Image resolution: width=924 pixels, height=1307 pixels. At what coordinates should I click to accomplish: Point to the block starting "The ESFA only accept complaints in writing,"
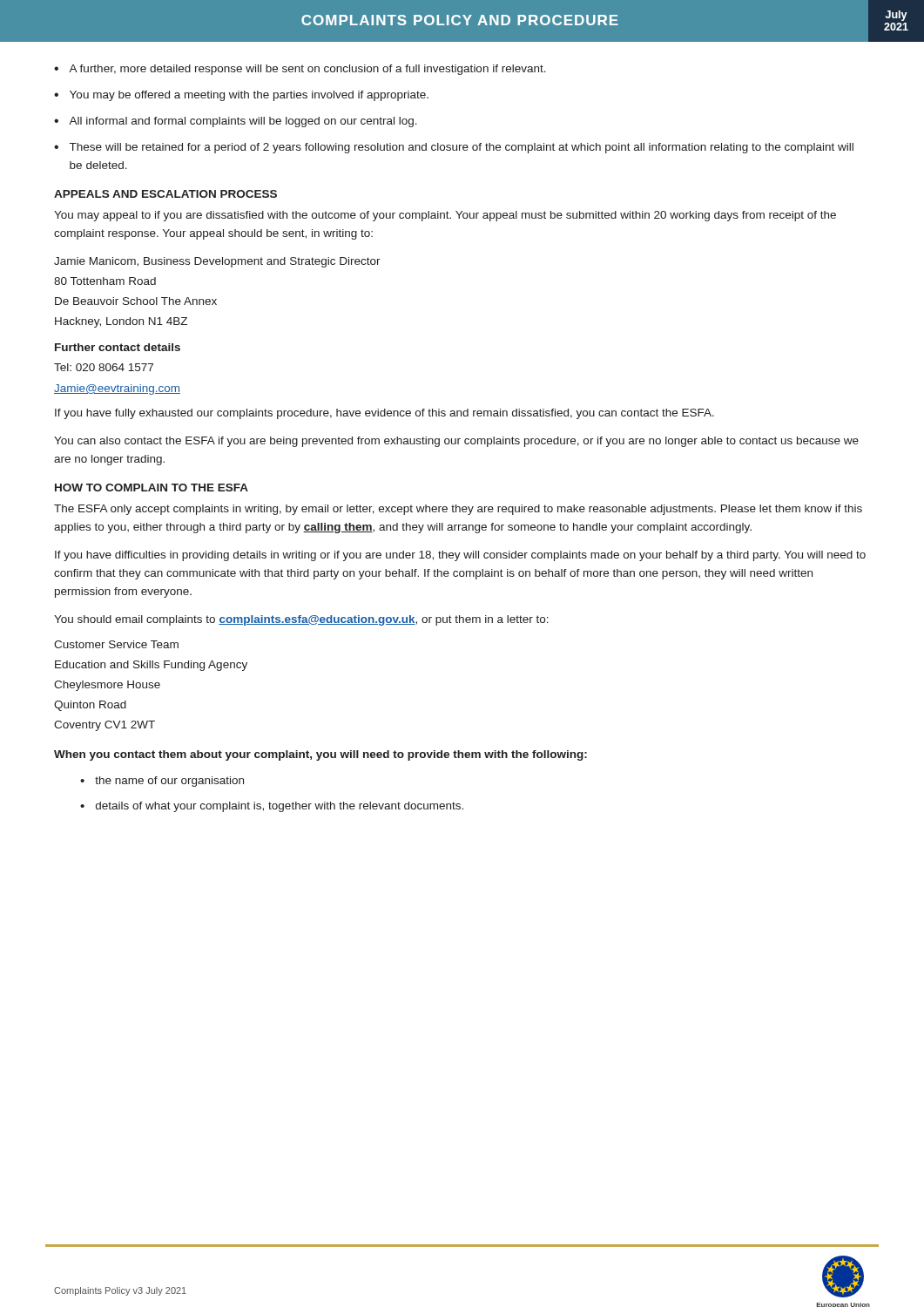(458, 517)
